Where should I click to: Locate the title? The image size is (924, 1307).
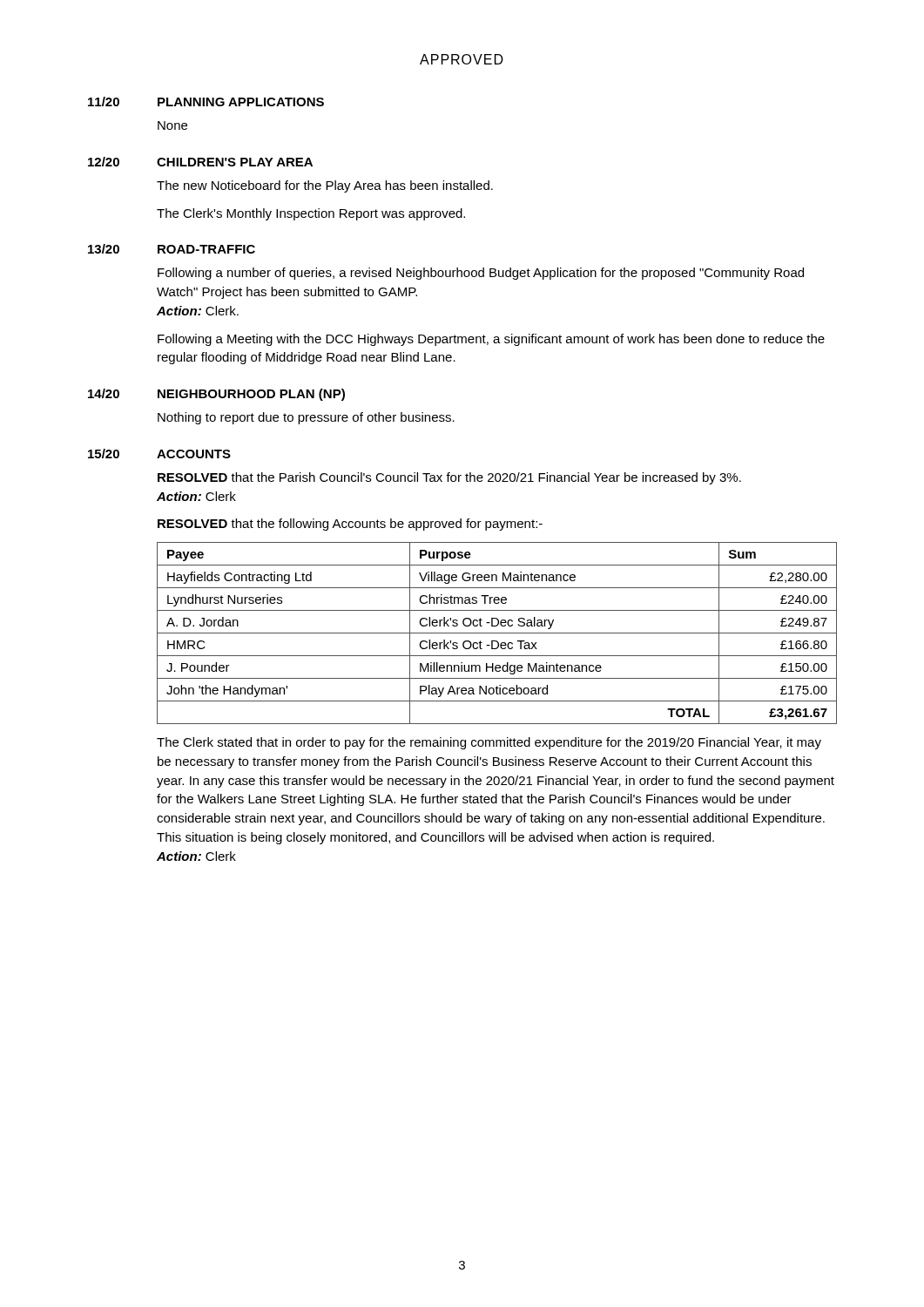[x=462, y=60]
